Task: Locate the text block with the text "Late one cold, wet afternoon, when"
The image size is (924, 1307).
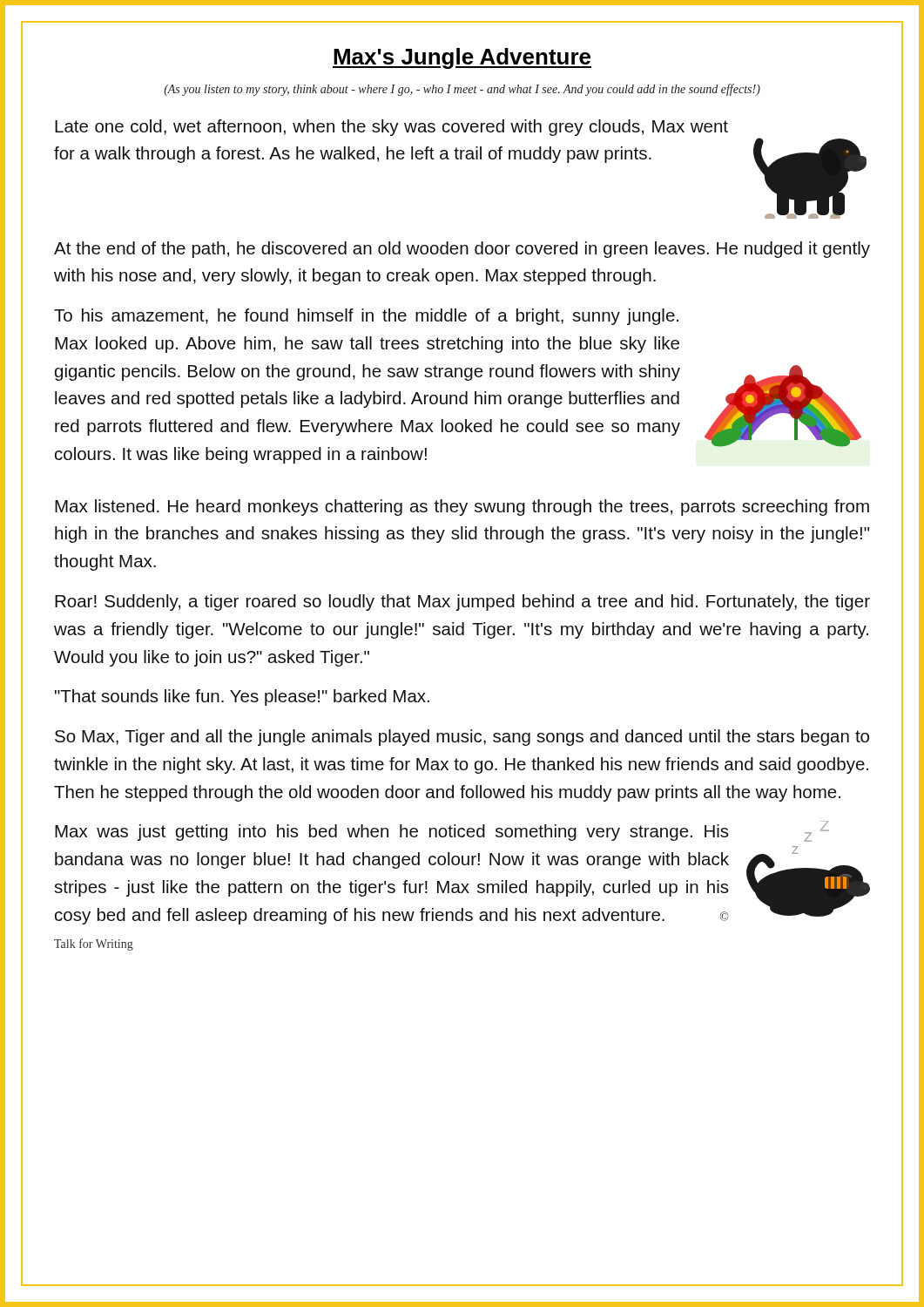Action: (x=391, y=139)
